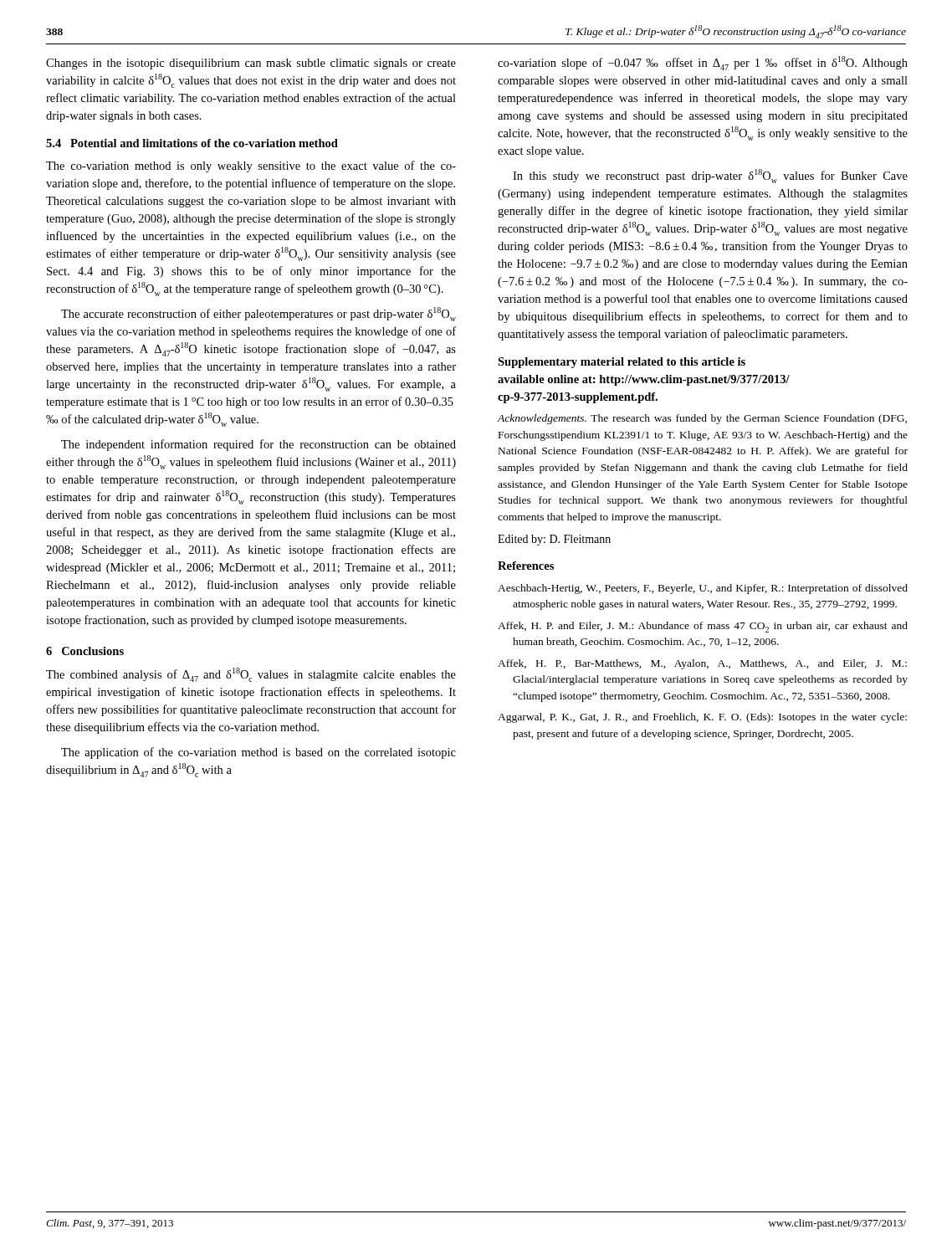The image size is (952, 1255).
Task: Select the passage starting "Affek, H. P. and Eiler, J. M.:"
Action: (x=703, y=633)
